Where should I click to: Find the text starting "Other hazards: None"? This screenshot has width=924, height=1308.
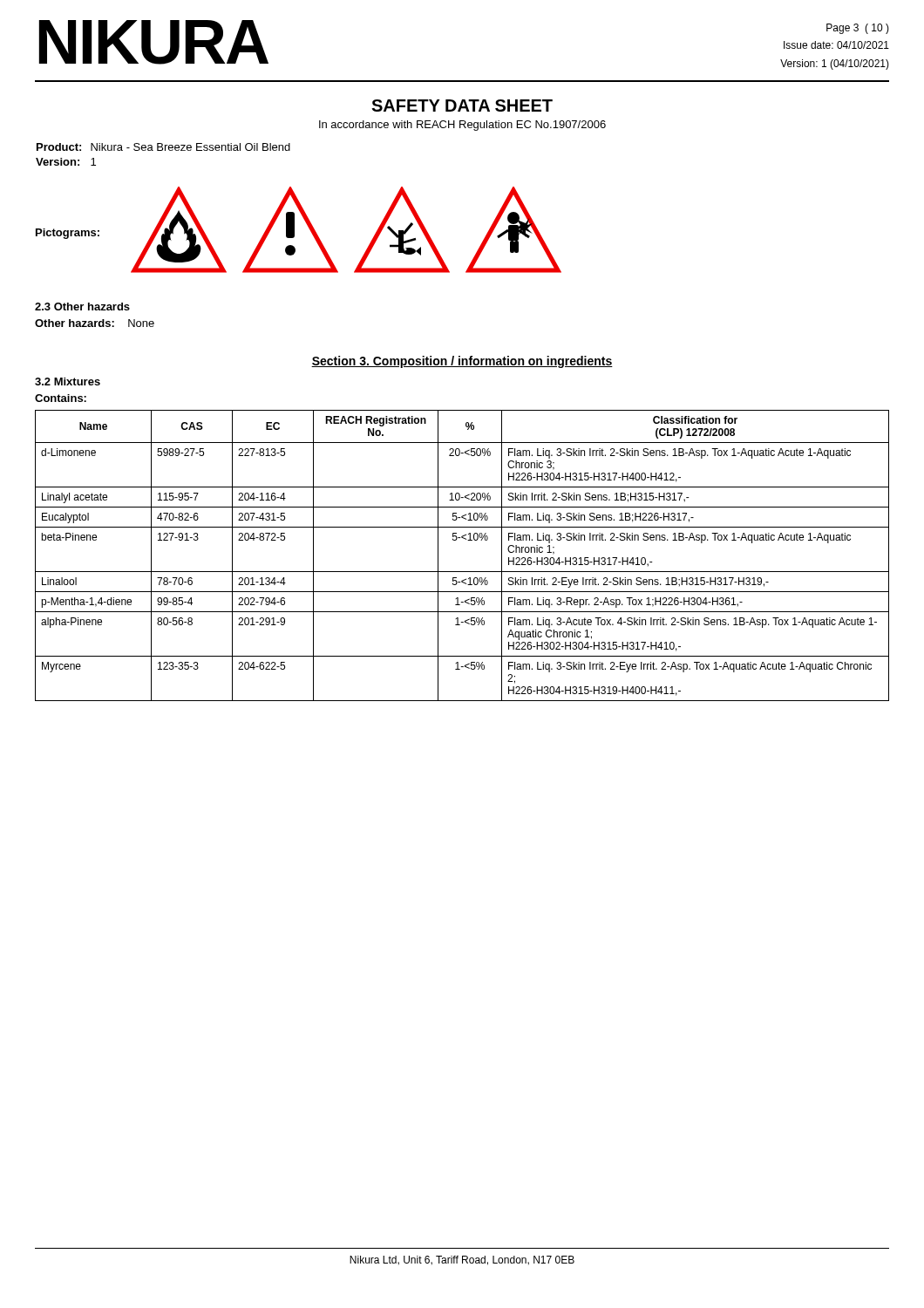[x=95, y=323]
